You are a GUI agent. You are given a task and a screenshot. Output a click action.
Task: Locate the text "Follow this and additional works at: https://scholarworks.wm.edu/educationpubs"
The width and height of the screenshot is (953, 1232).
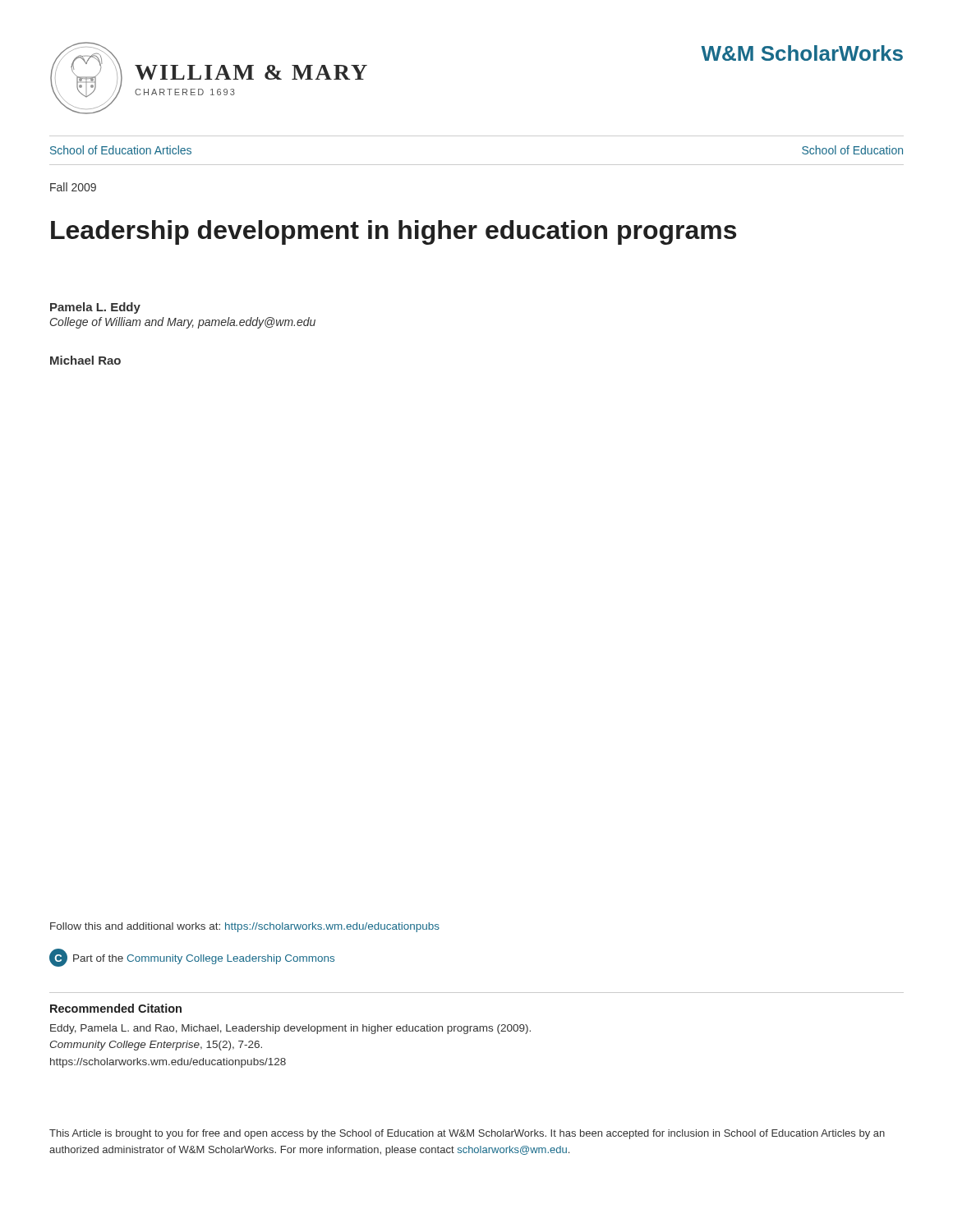[245, 927]
